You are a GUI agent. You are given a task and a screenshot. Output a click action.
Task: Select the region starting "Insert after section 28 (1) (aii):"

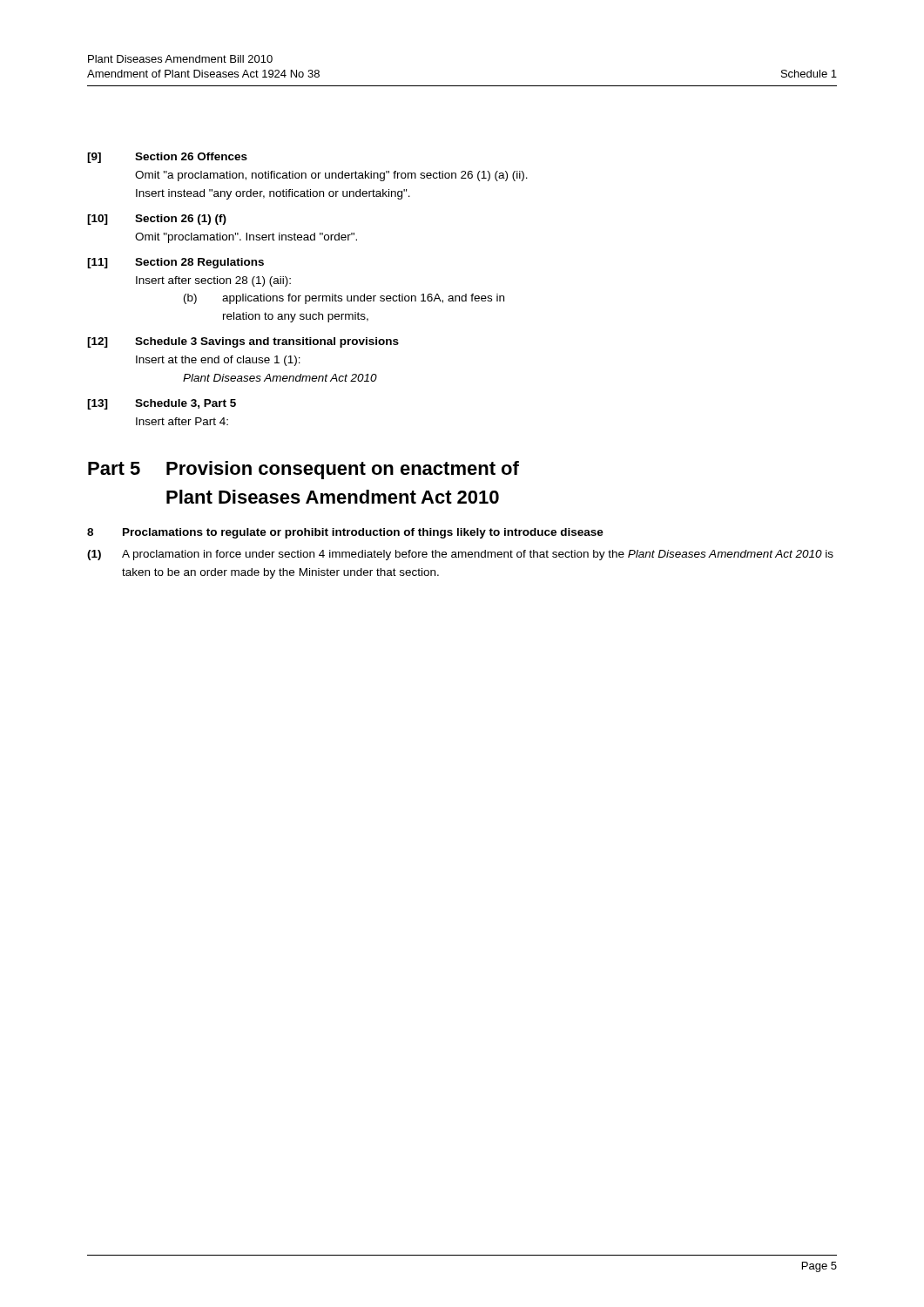coord(213,281)
